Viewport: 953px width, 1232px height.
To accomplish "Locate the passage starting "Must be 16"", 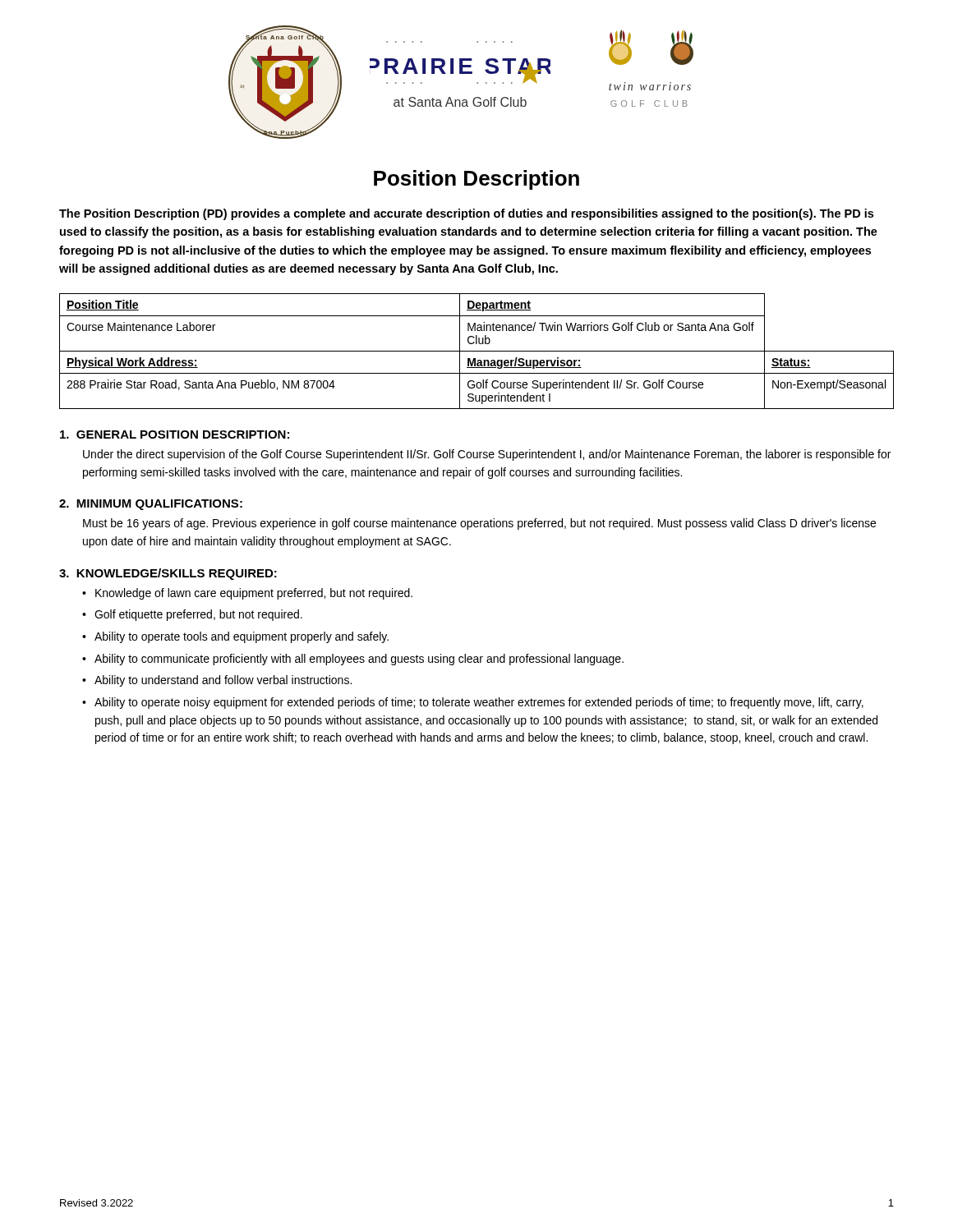I will point(479,532).
